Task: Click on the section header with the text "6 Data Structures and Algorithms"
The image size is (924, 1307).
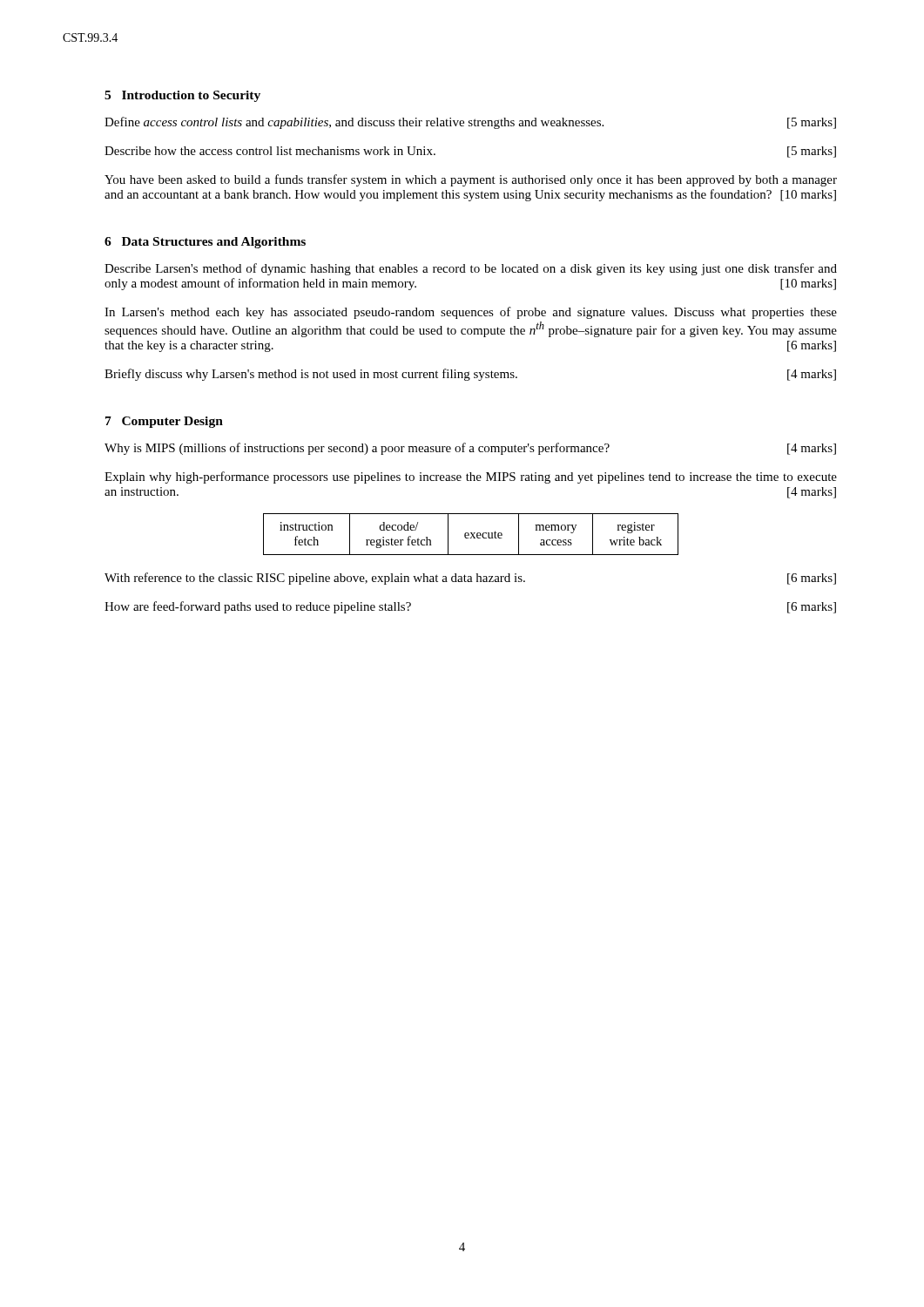Action: click(205, 241)
